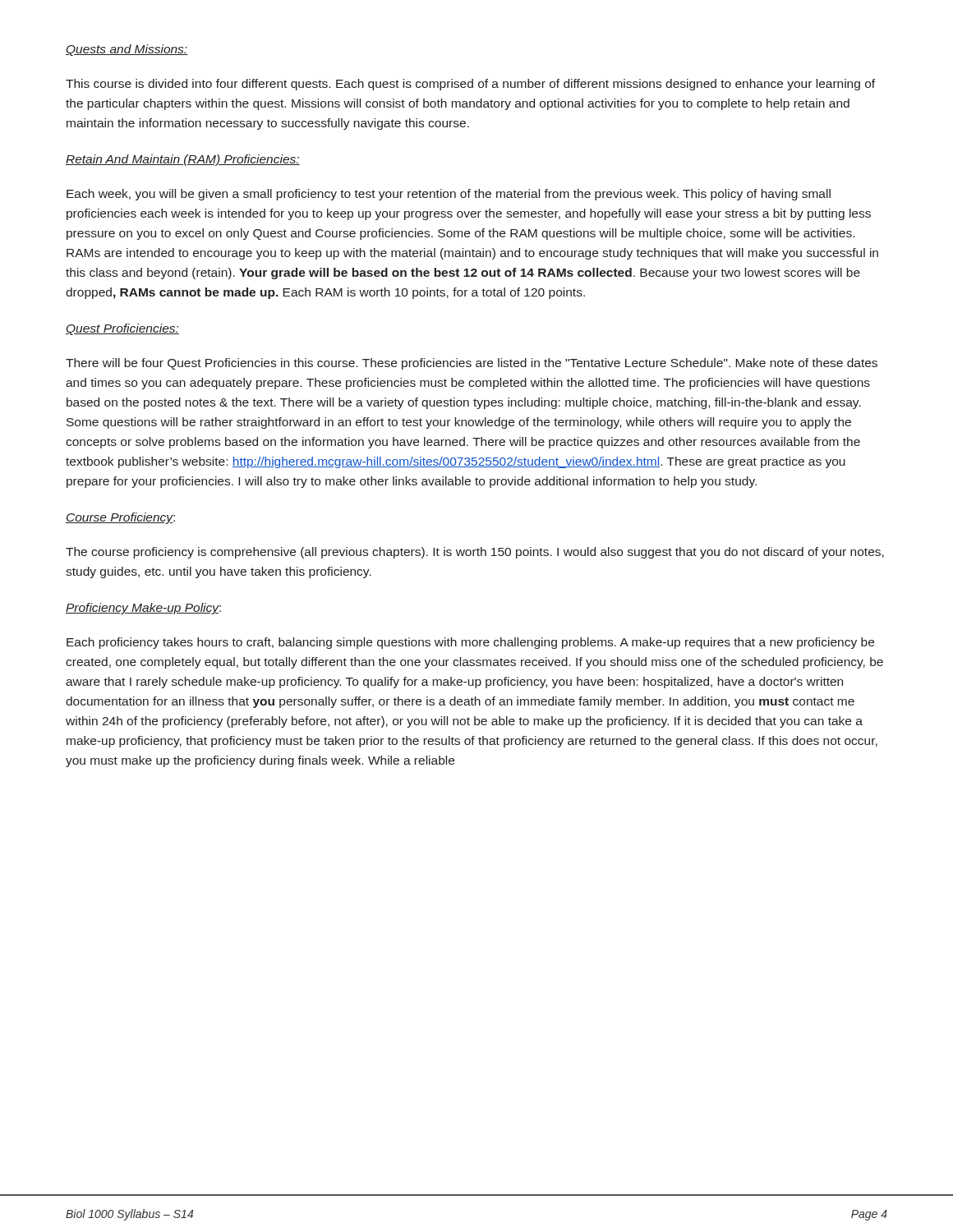The height and width of the screenshot is (1232, 953).
Task: Where is the passage that starts "Each proficiency takes hours to craft, balancing simple"?
Action: (x=476, y=702)
